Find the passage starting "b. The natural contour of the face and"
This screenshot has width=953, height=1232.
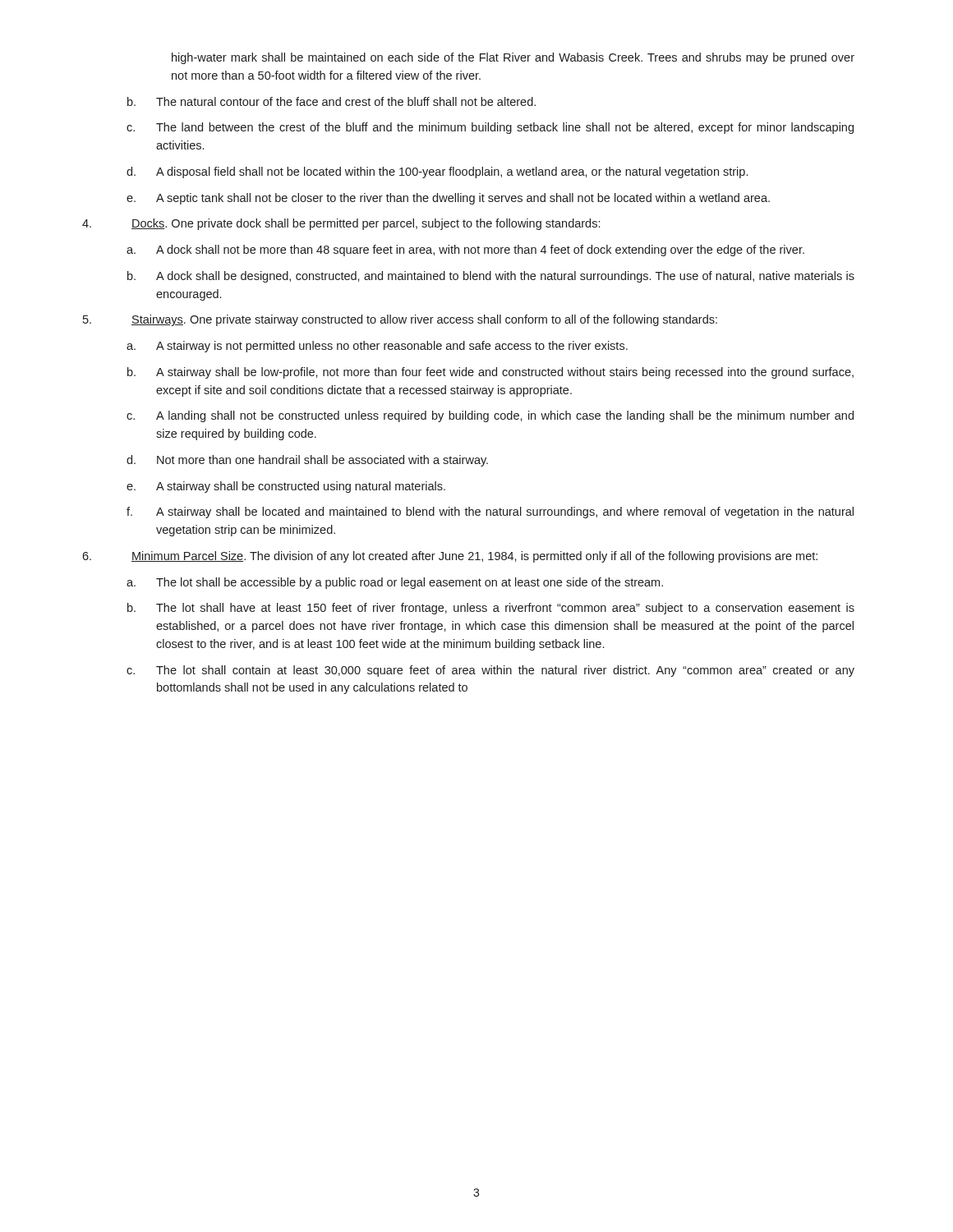[x=491, y=102]
